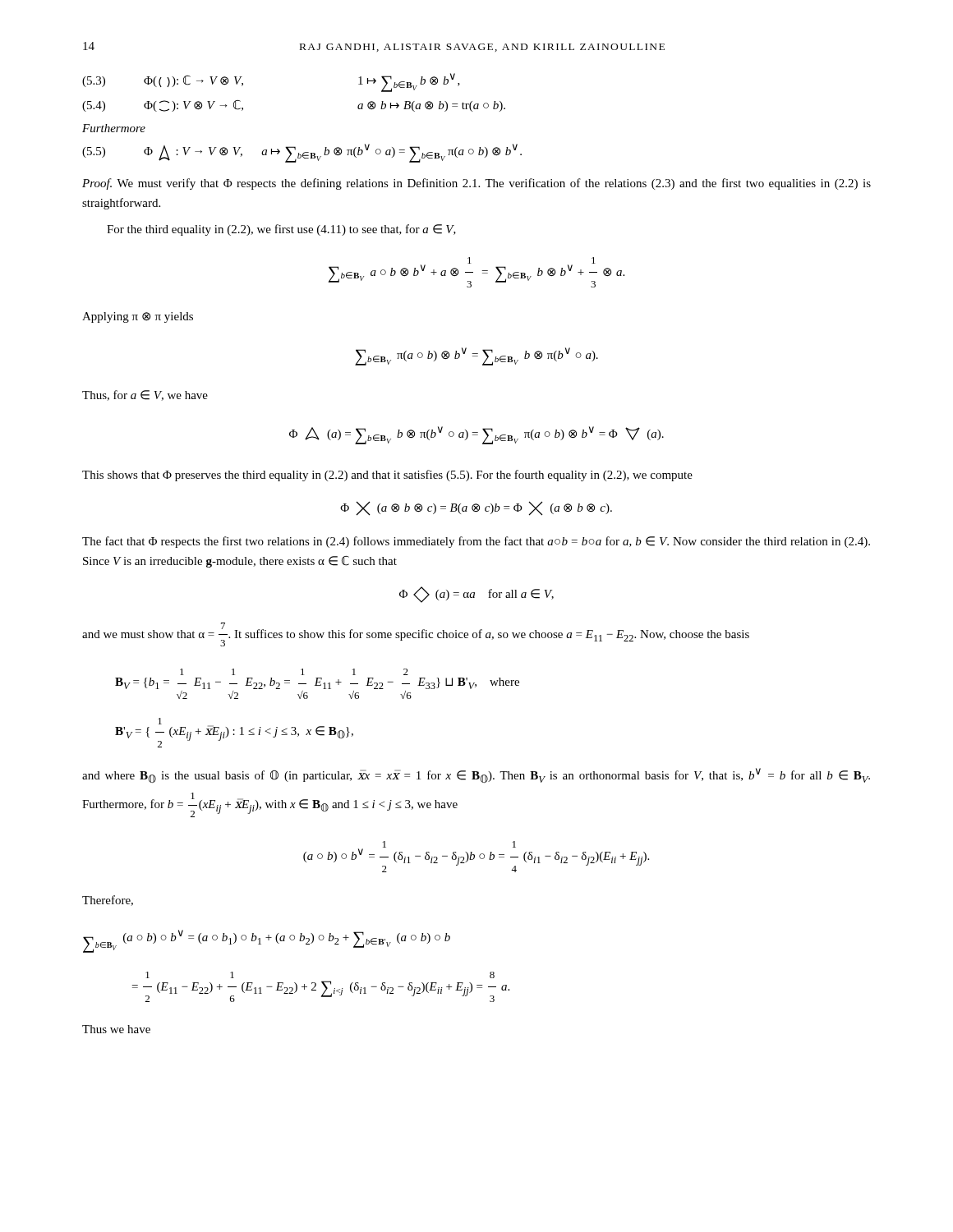Viewport: 953px width, 1232px height.
Task: Click on the text starting "∑b∈BV a ○ b ⊗ b∨ + a"
Action: [476, 273]
